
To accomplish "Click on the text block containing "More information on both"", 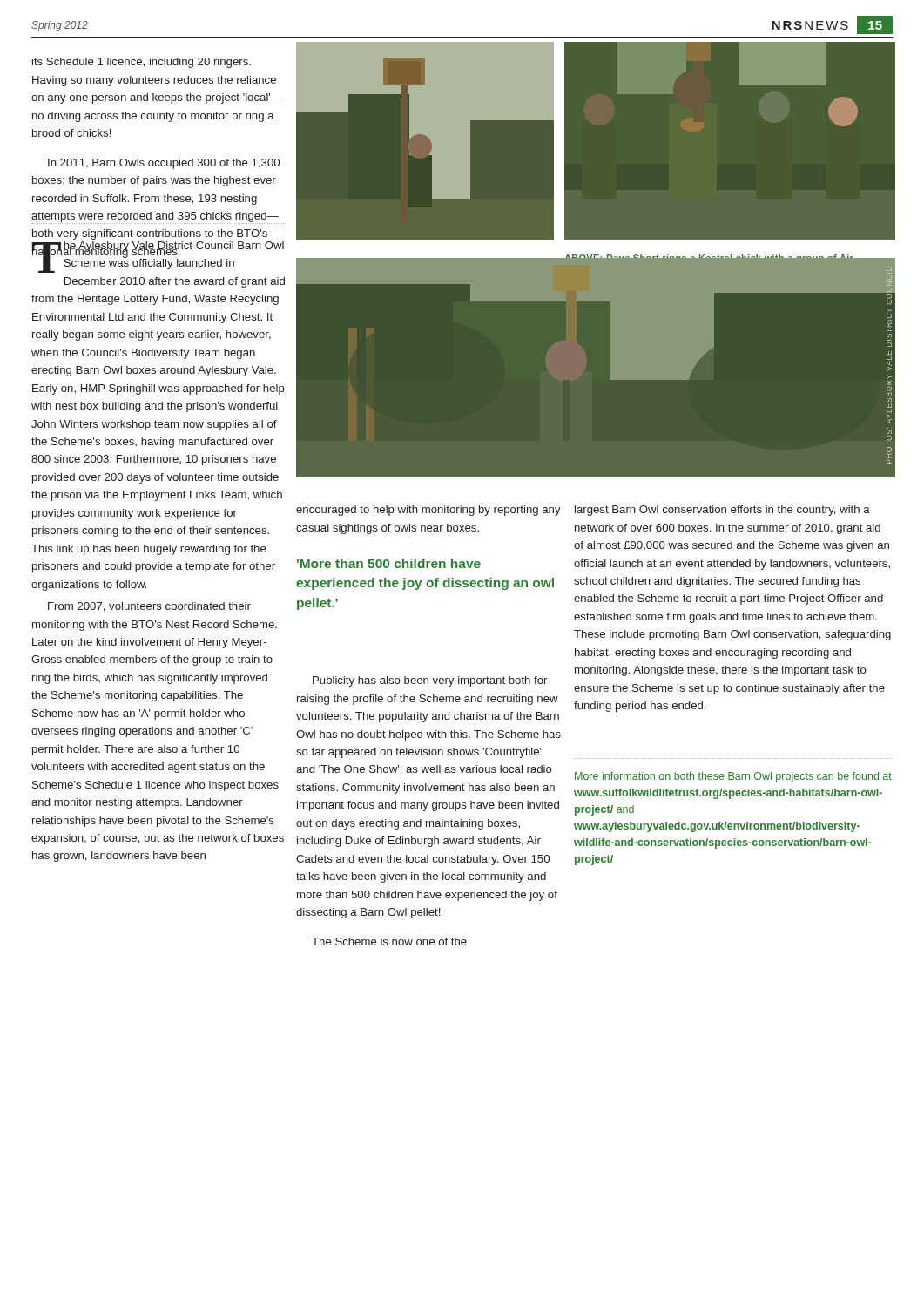I will pos(733,818).
